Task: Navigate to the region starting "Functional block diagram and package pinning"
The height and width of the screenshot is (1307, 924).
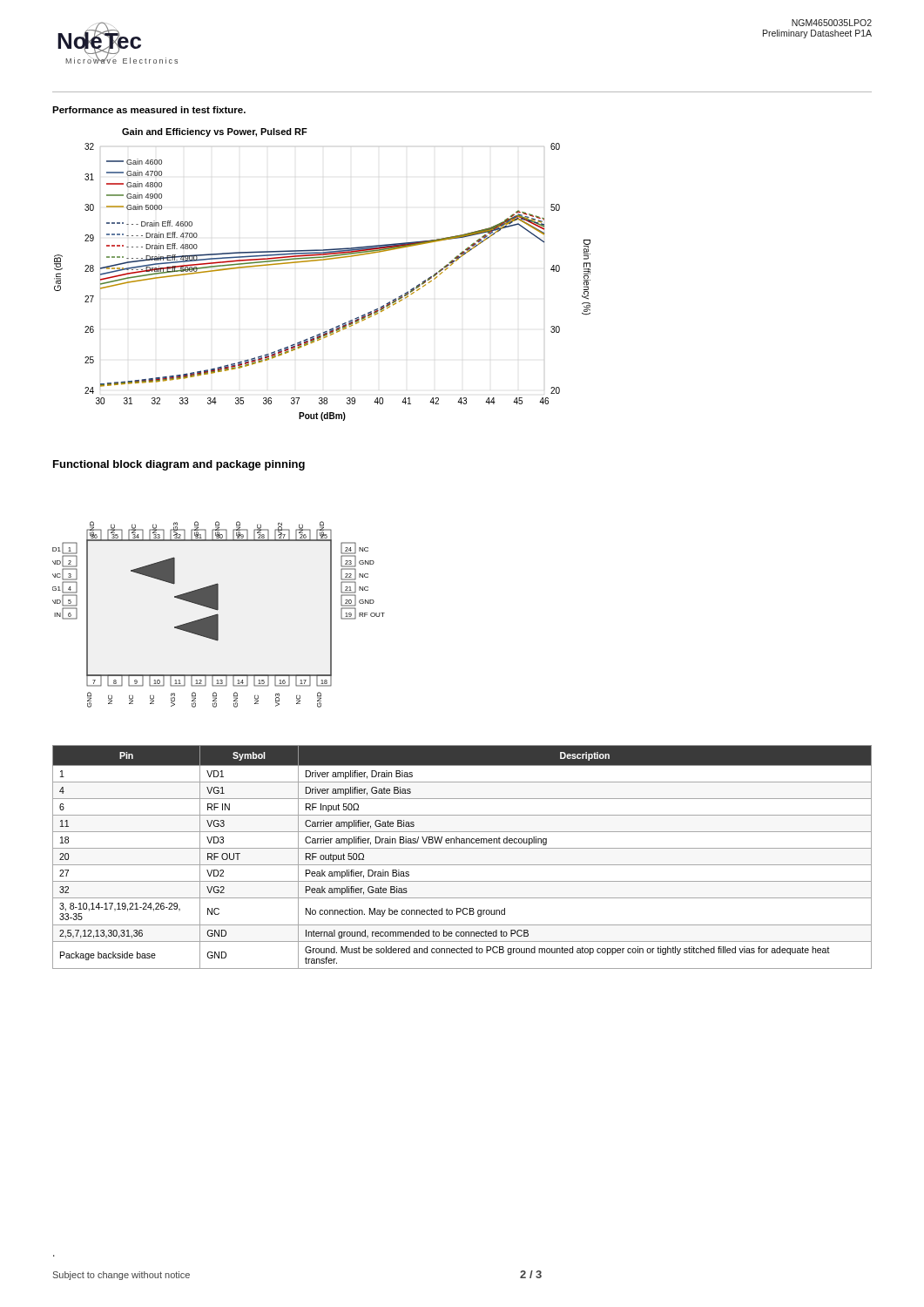Action: click(179, 464)
